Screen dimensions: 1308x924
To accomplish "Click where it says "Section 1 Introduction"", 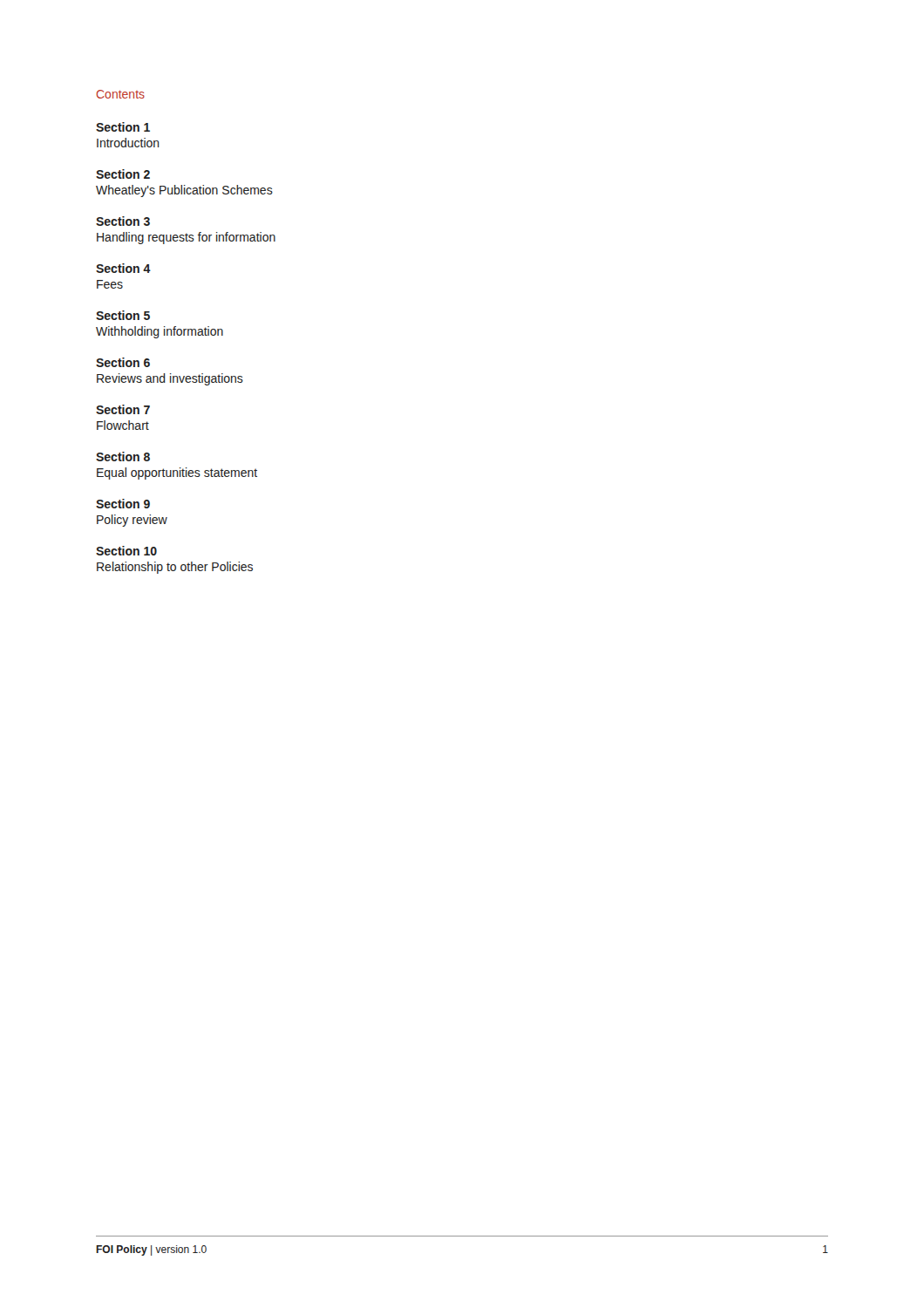I will click(x=123, y=127).
